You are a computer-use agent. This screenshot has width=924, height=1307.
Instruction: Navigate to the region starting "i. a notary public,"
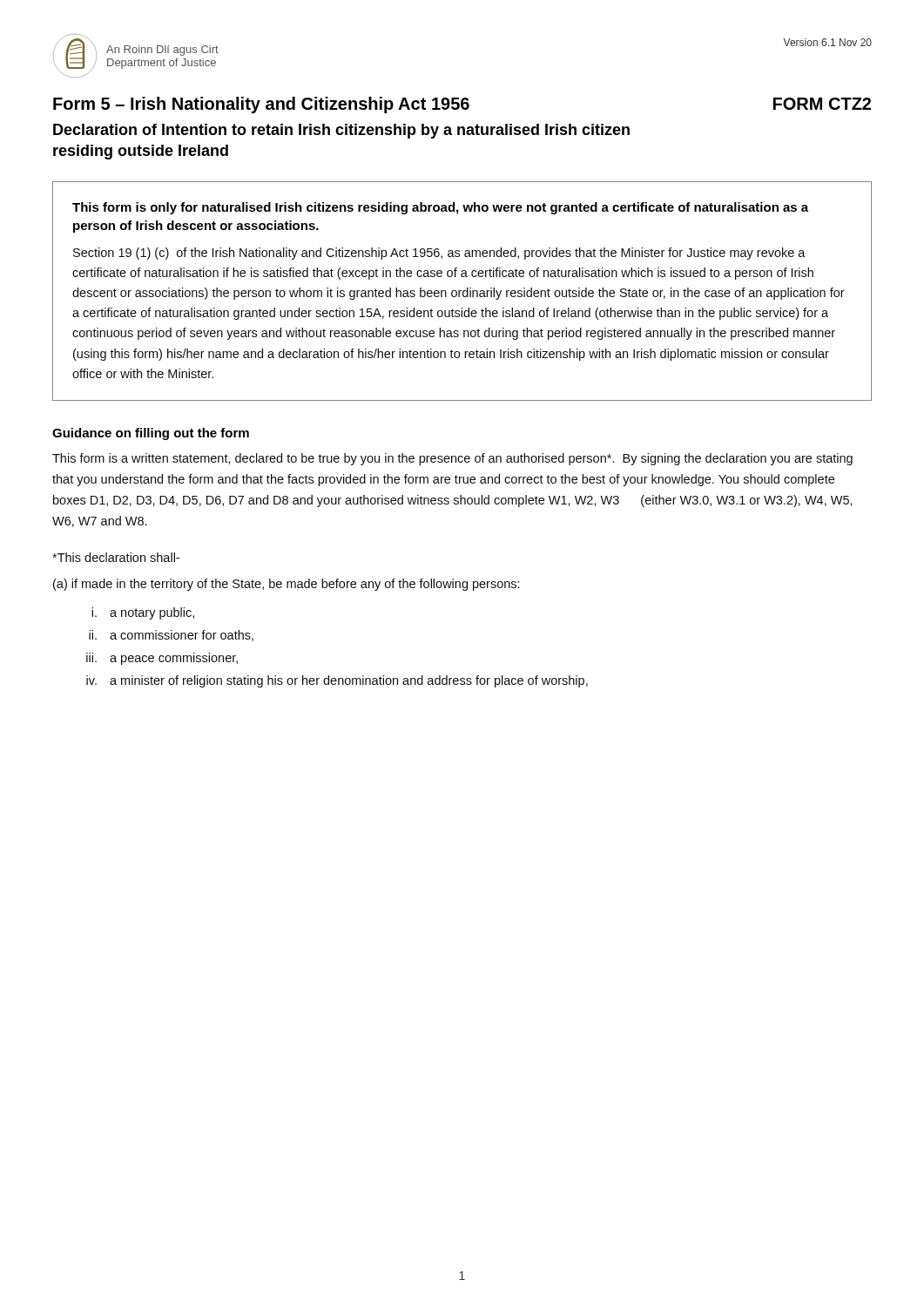click(x=133, y=614)
